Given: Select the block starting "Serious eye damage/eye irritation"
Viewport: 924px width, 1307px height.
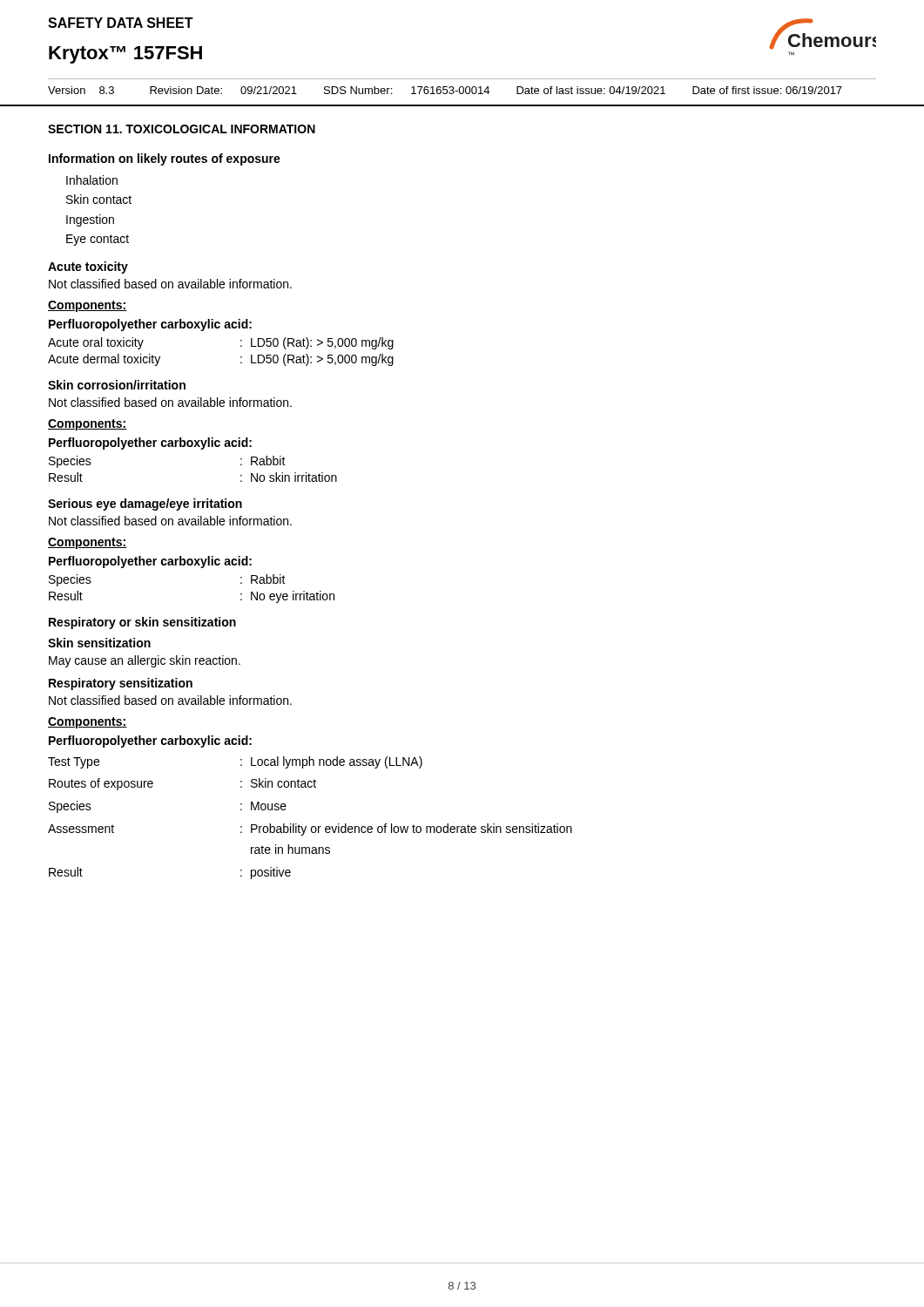Looking at the screenshot, I should tap(145, 503).
